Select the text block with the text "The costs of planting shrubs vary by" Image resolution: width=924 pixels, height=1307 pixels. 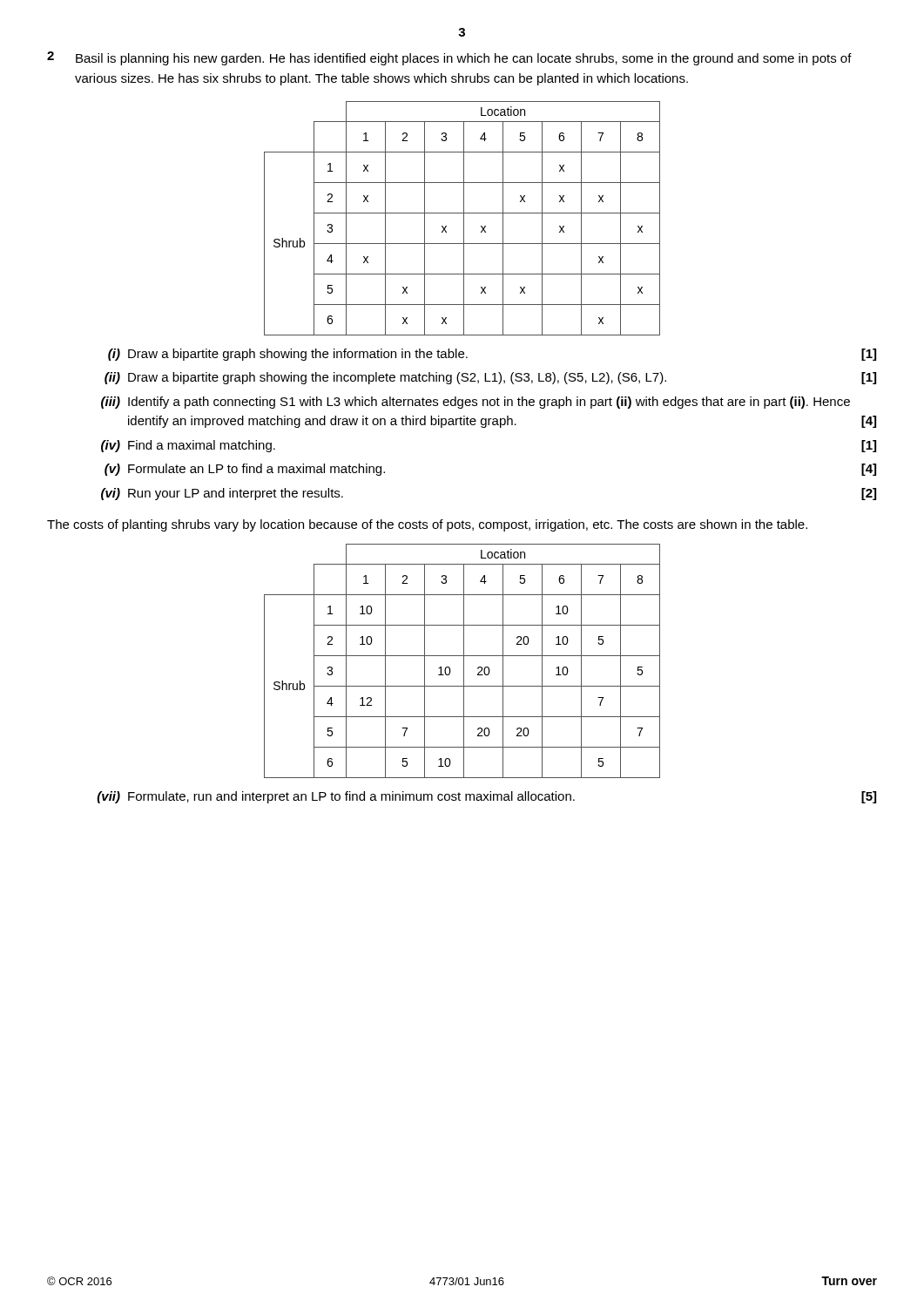428,524
